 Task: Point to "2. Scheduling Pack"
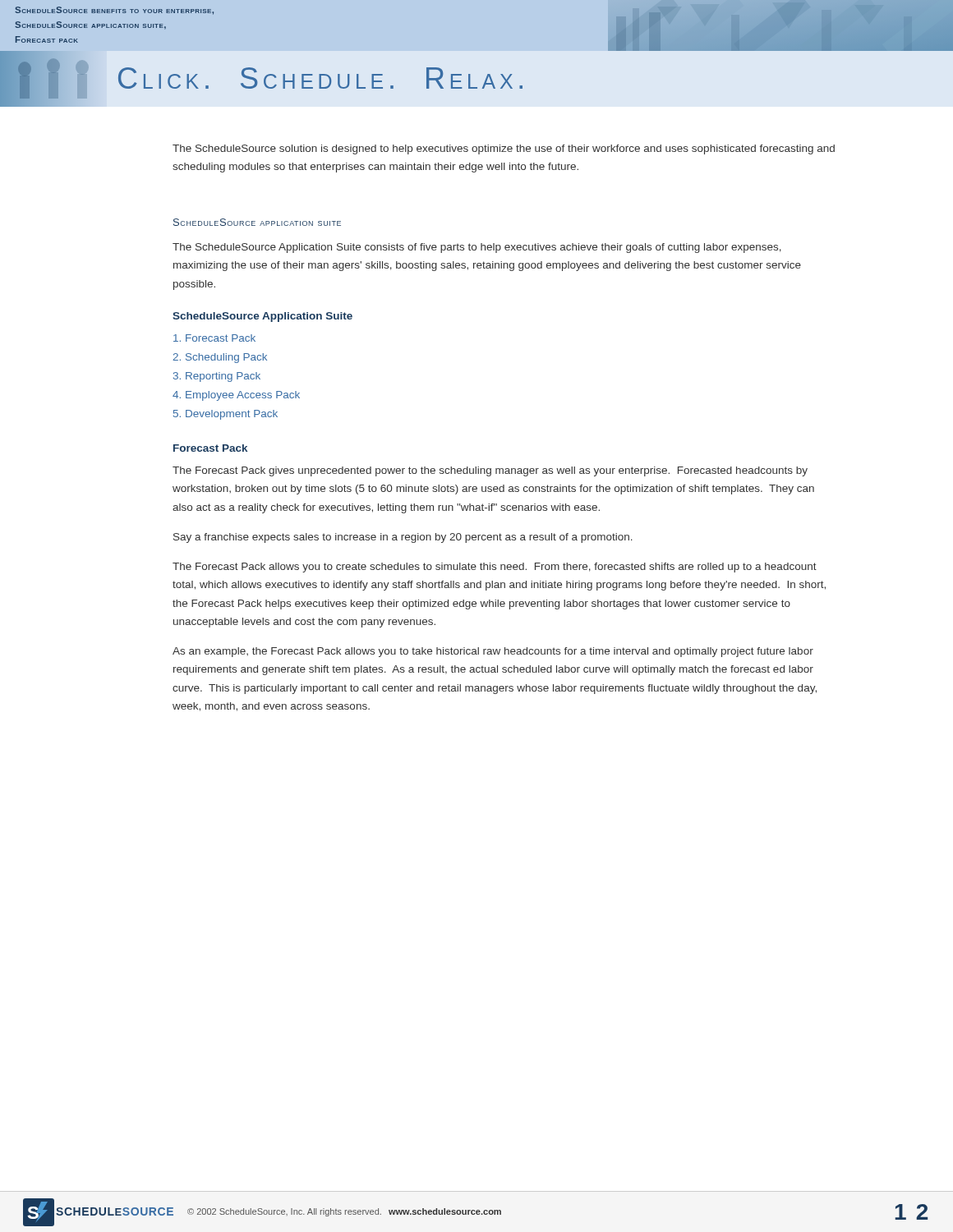click(x=220, y=357)
